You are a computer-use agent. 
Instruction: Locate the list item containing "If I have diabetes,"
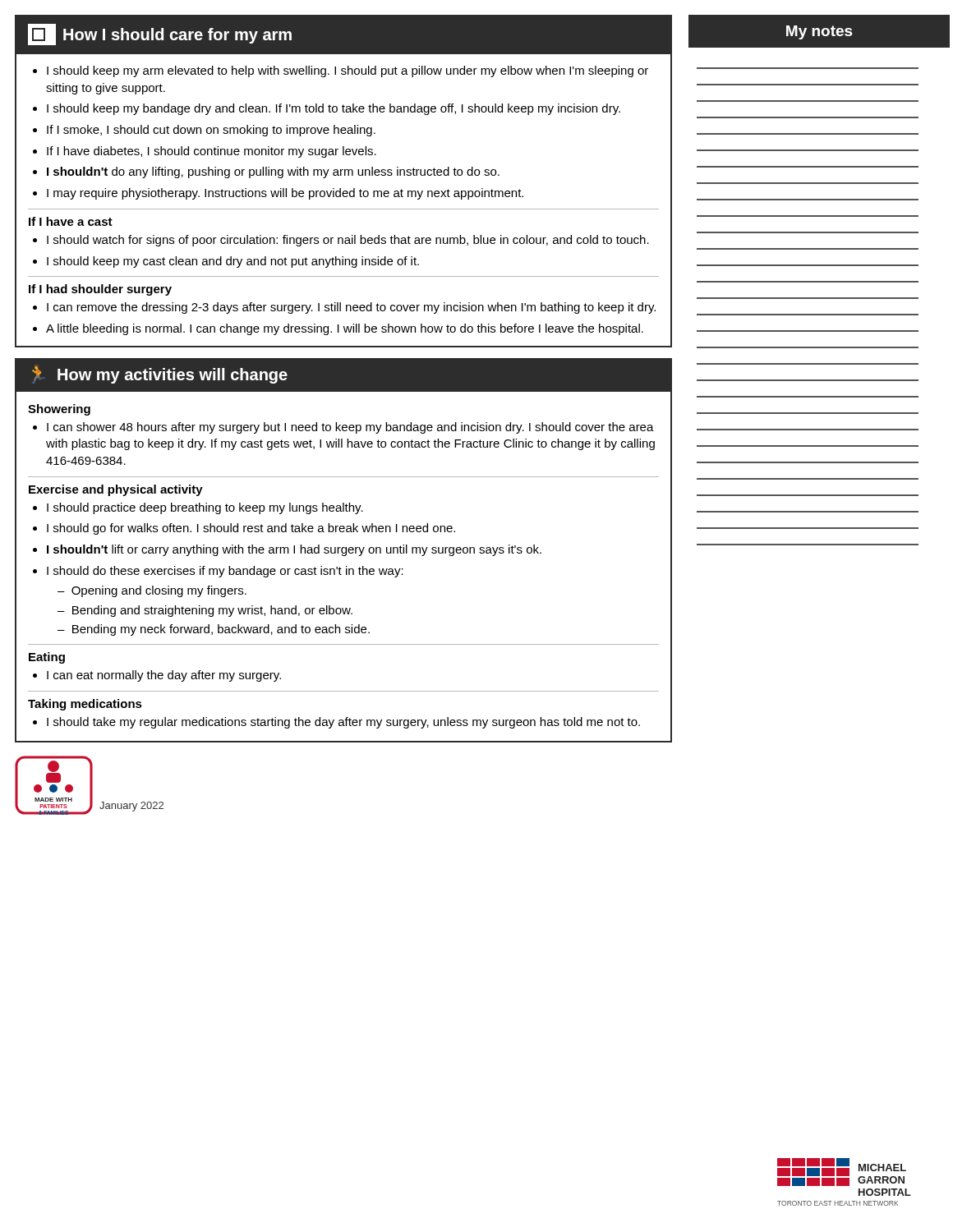[x=211, y=150]
